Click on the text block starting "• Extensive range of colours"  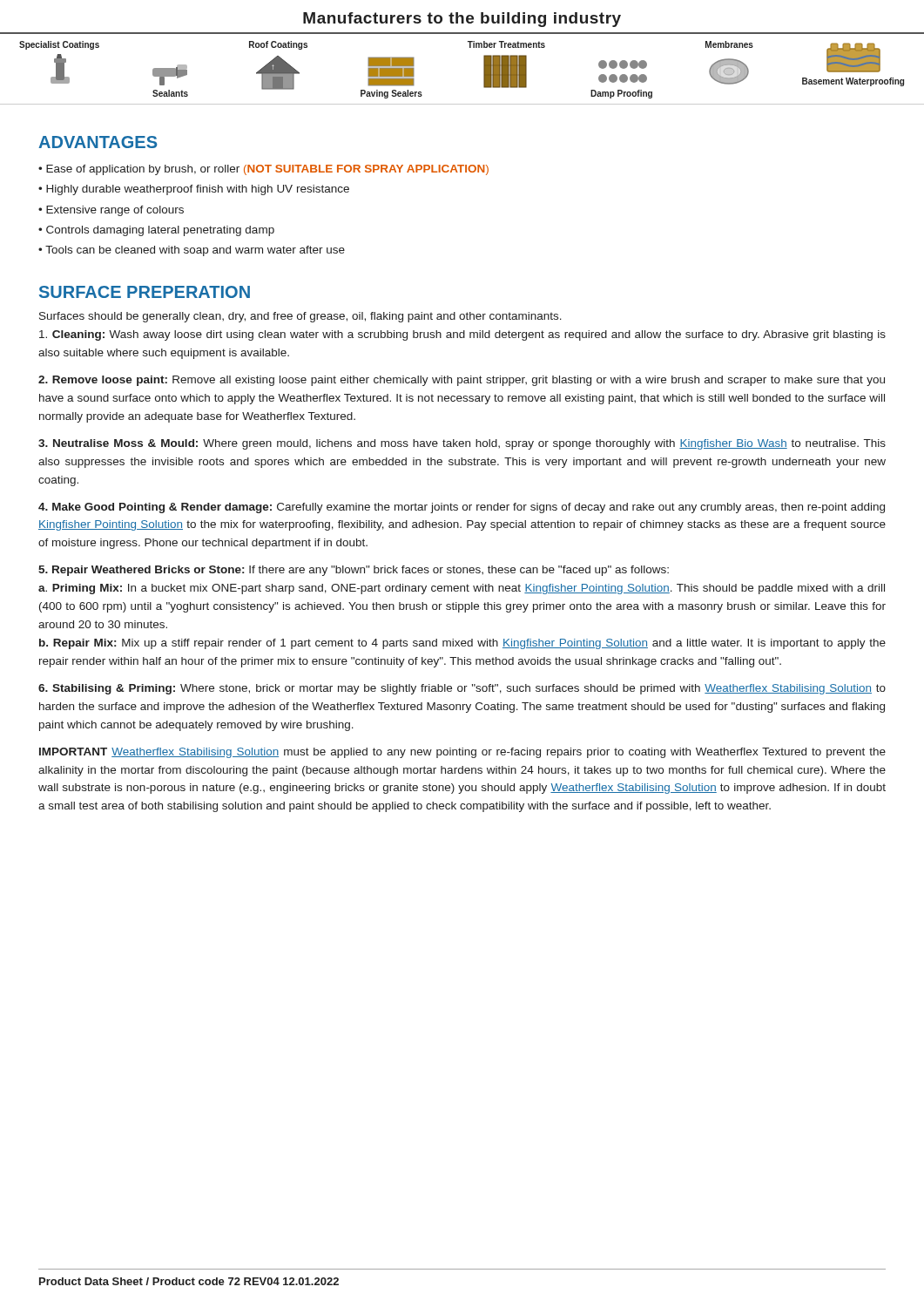coord(111,209)
